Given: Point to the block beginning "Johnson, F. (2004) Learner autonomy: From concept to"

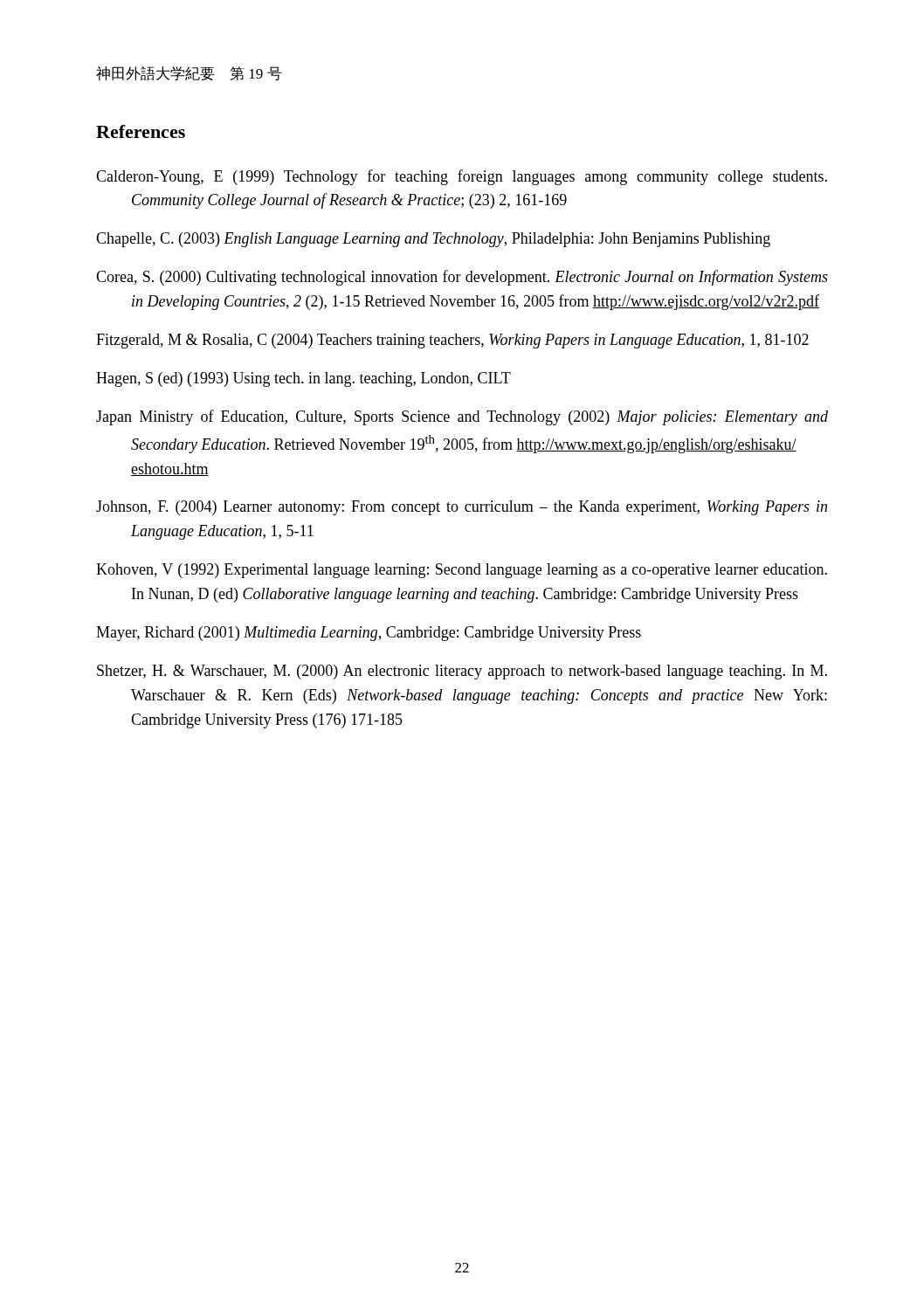Looking at the screenshot, I should (x=462, y=519).
